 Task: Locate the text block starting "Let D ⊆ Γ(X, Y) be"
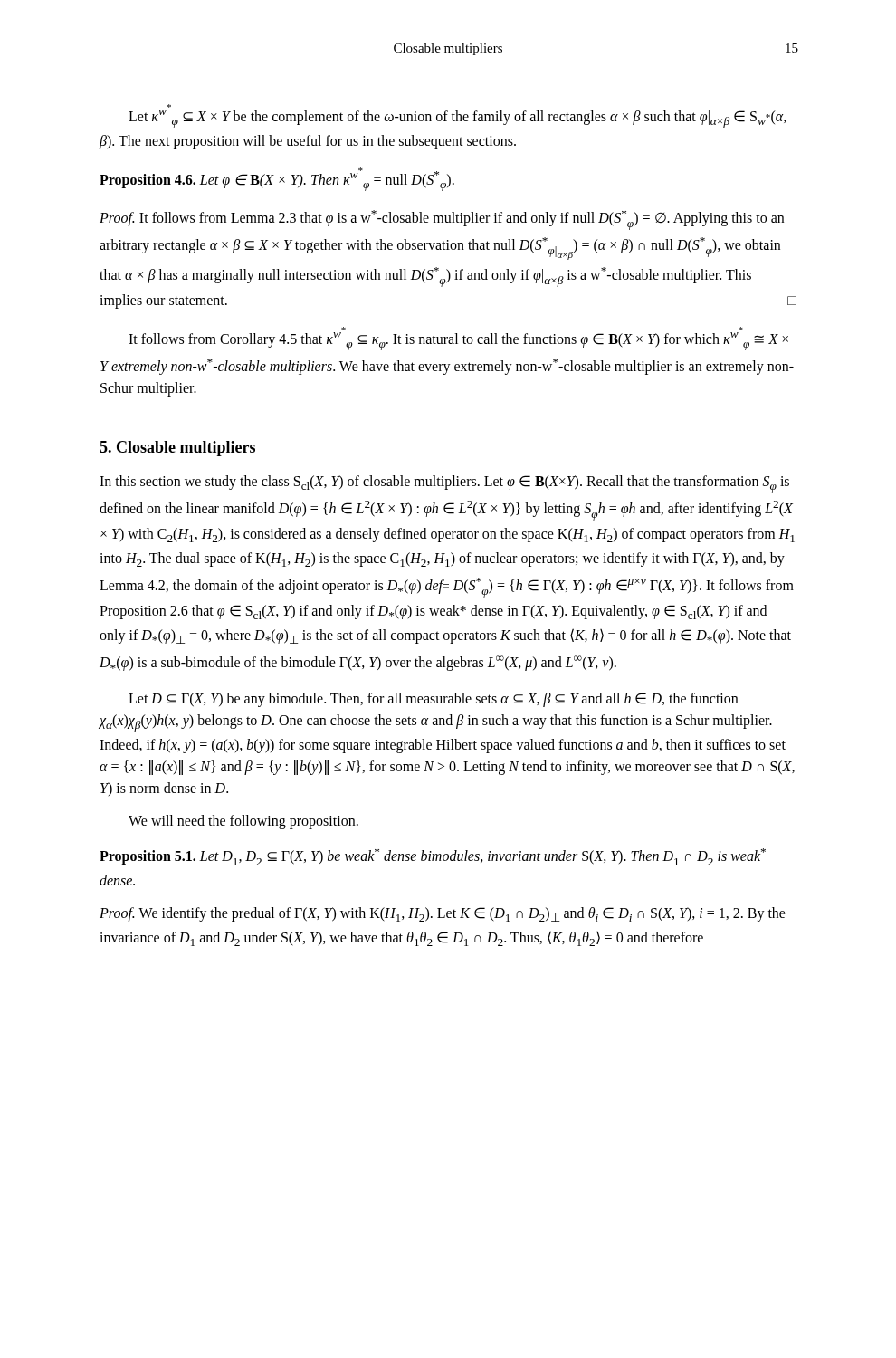pyautogui.click(x=447, y=743)
